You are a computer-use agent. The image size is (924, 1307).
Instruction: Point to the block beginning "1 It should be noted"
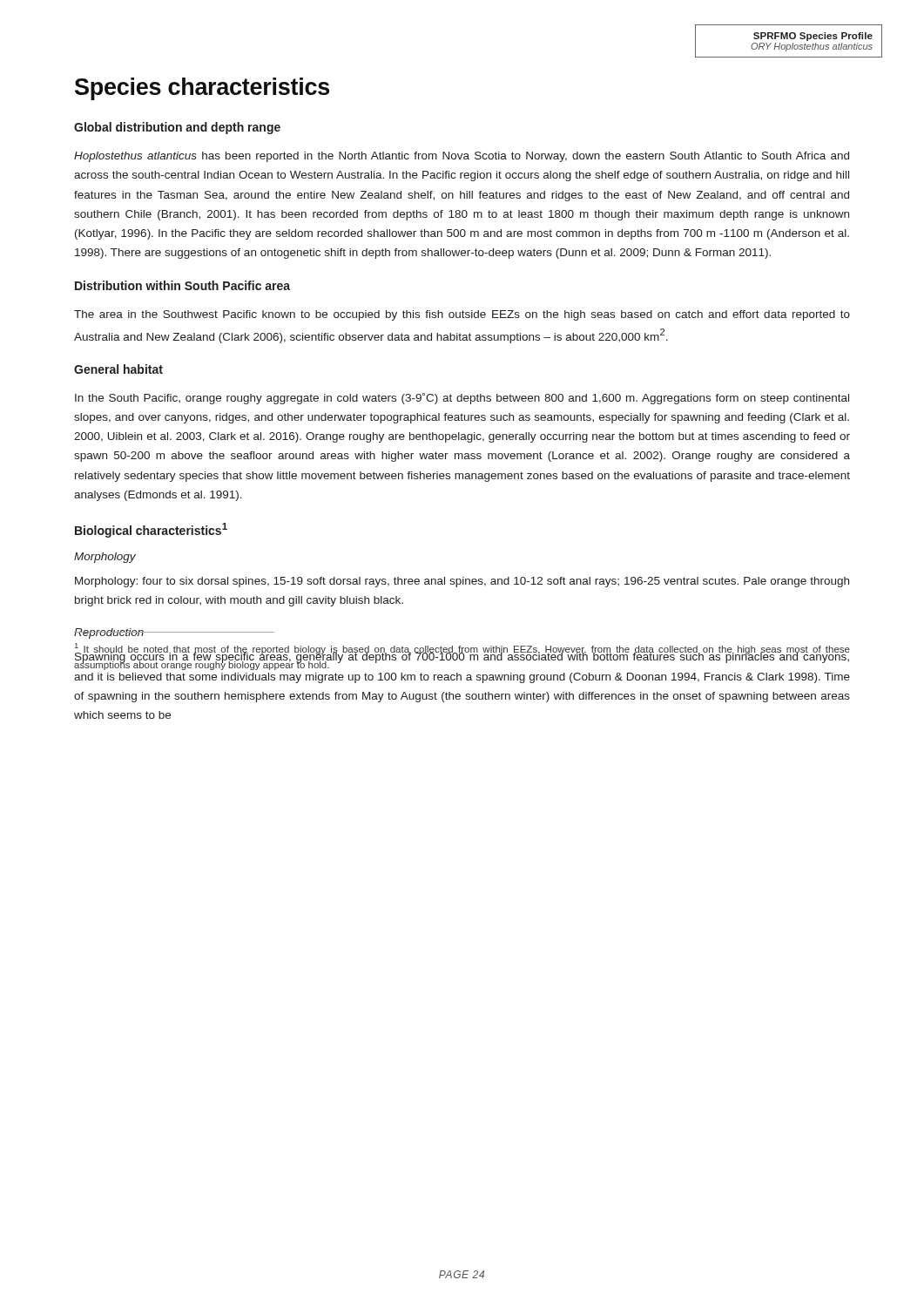pos(462,655)
